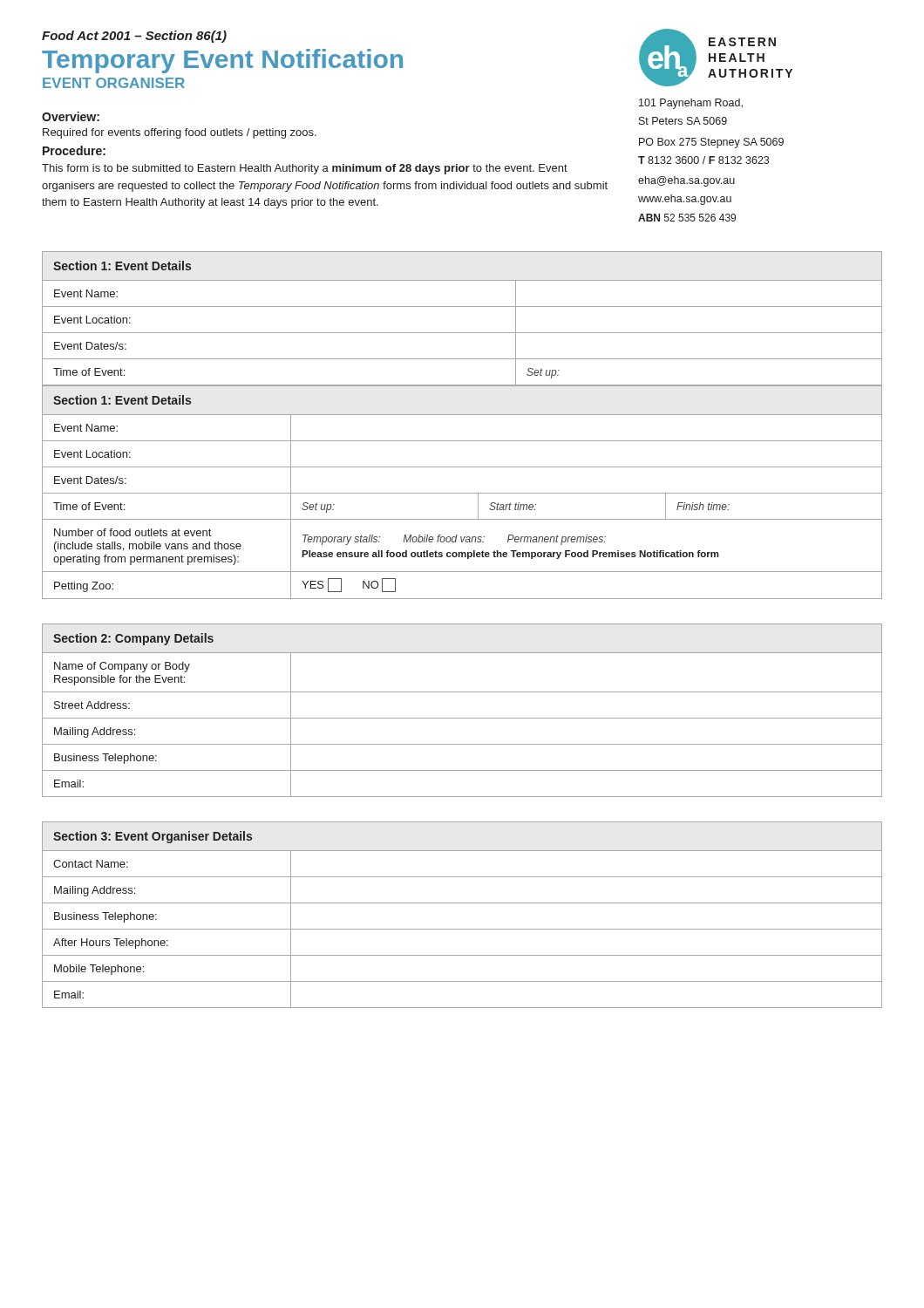Find the title that reads "Food Act 2001 – Section 86(1)"
Screen dimensions: 1308x924
(x=223, y=60)
